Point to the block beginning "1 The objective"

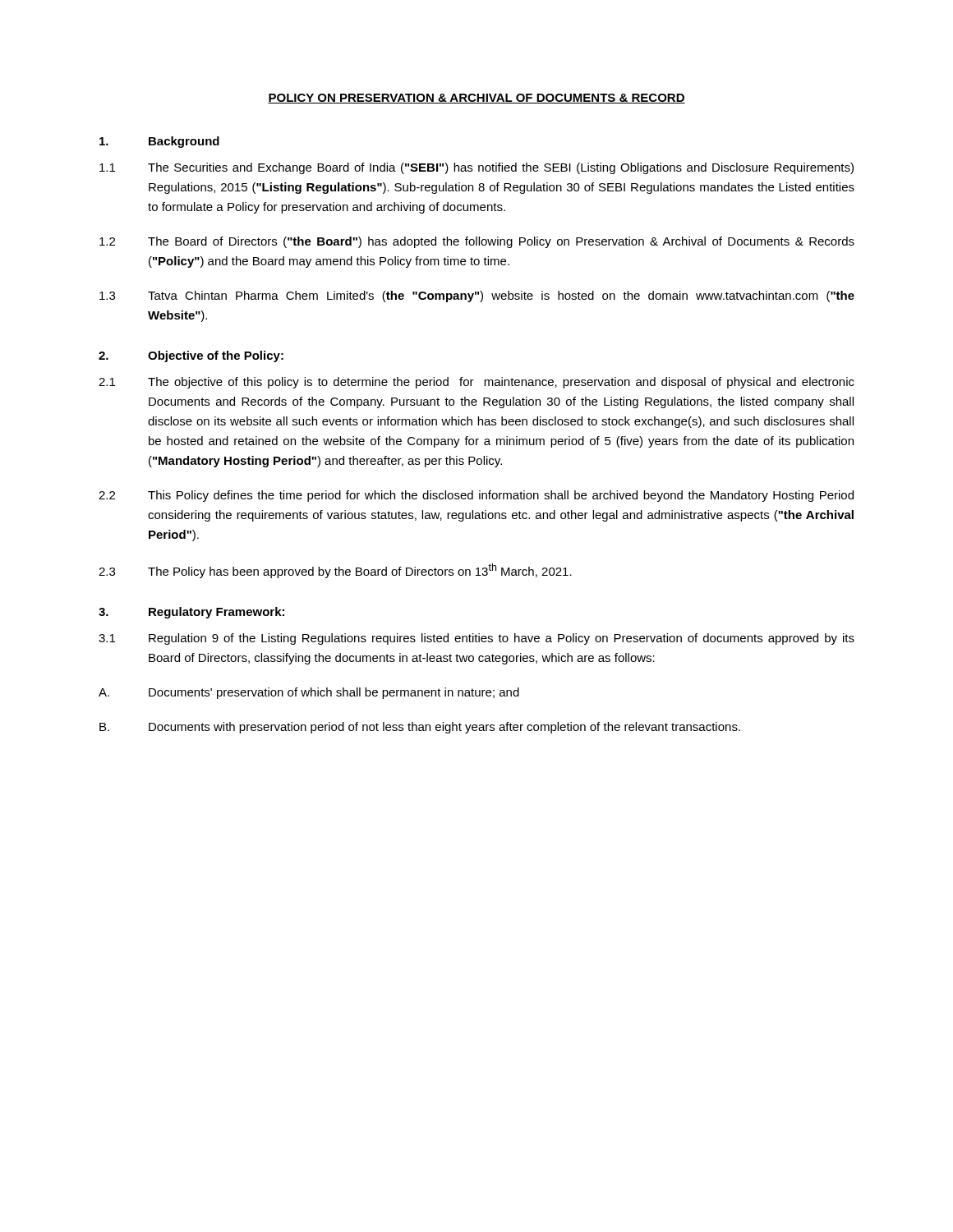point(476,421)
